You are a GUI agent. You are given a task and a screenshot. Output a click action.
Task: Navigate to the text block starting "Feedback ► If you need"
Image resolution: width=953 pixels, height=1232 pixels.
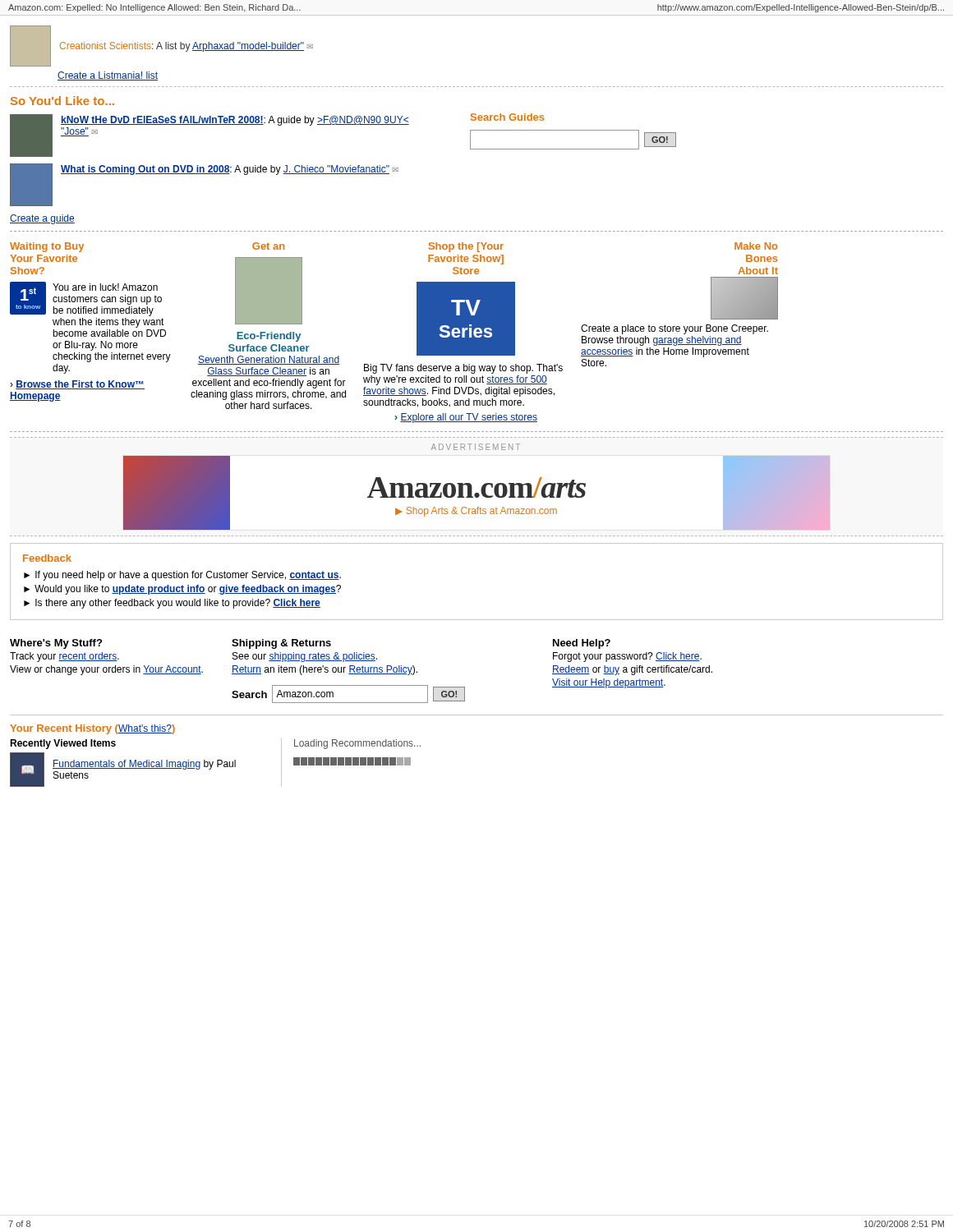47,558
